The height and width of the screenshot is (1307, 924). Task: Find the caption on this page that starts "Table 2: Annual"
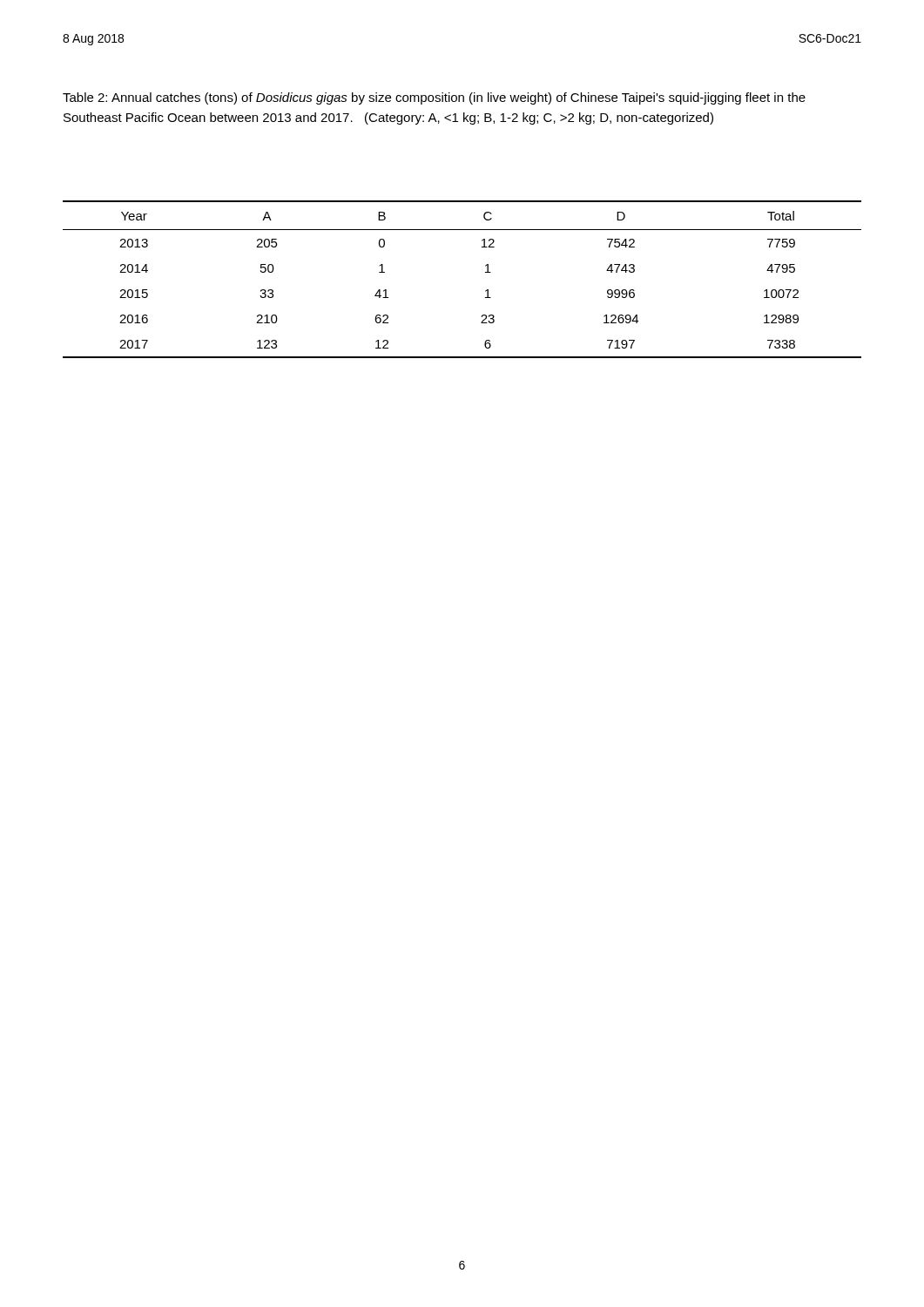pyautogui.click(x=434, y=107)
